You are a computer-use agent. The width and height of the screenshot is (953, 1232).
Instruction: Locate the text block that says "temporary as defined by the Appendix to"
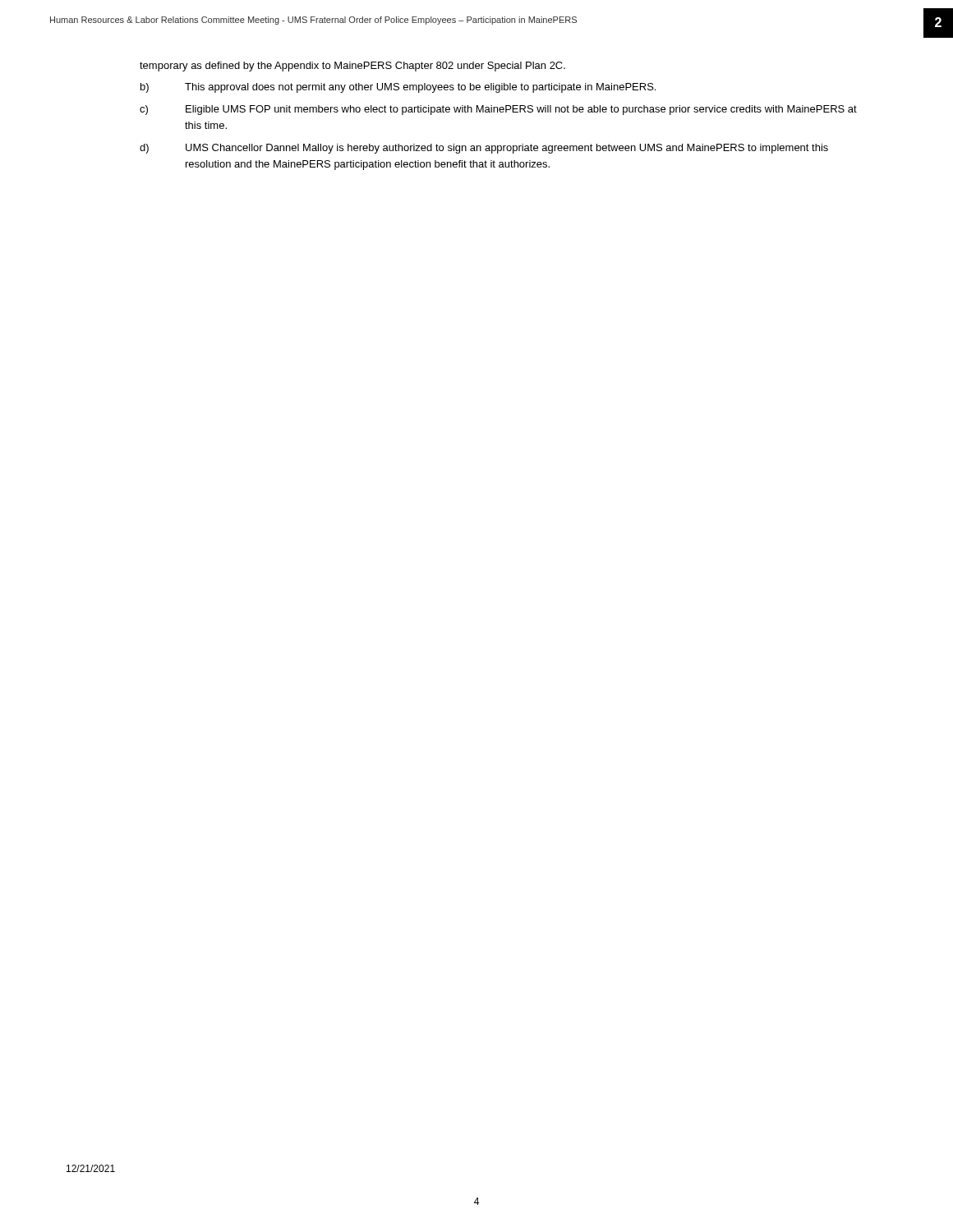coord(353,65)
